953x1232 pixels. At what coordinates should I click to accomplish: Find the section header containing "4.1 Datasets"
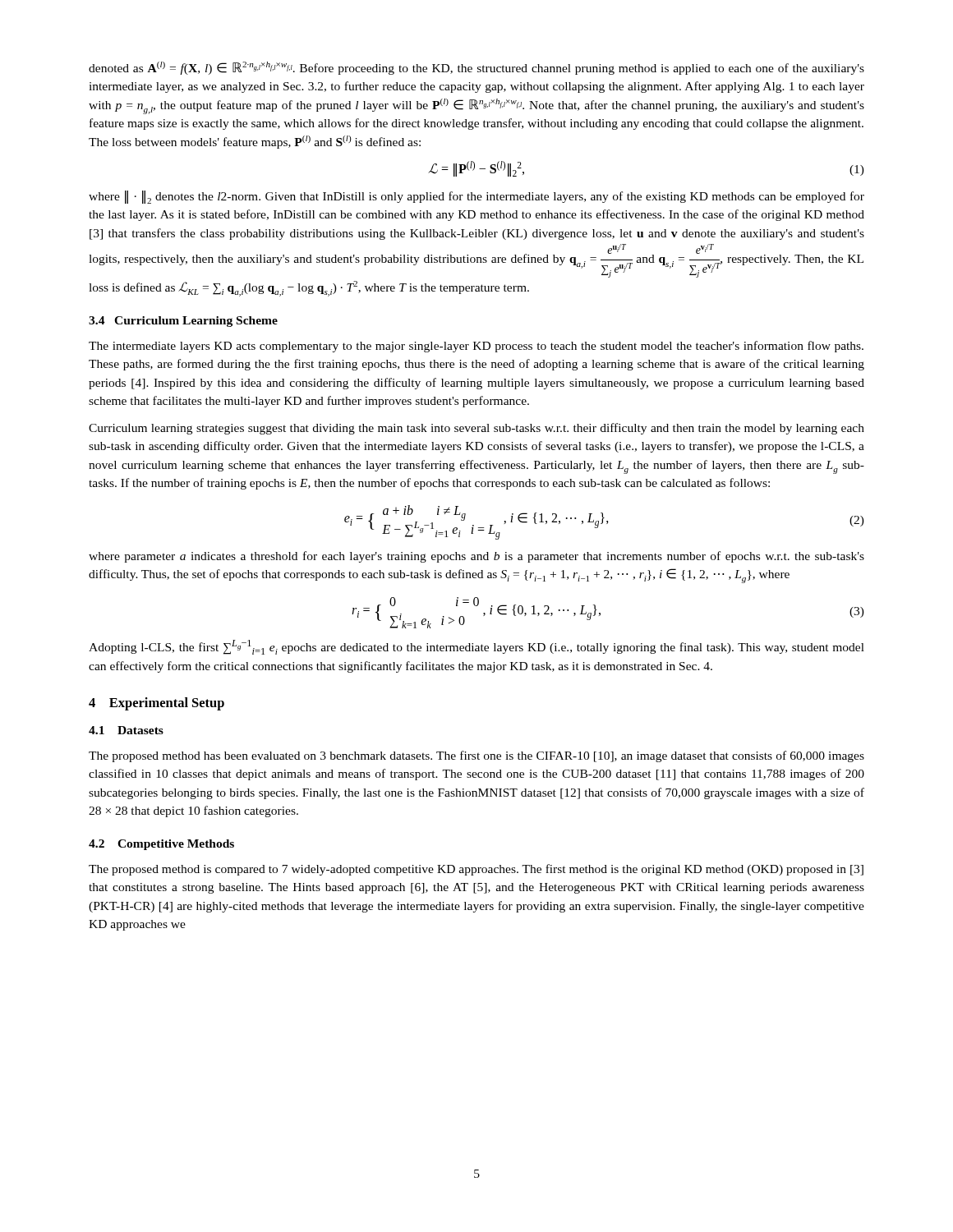point(126,730)
